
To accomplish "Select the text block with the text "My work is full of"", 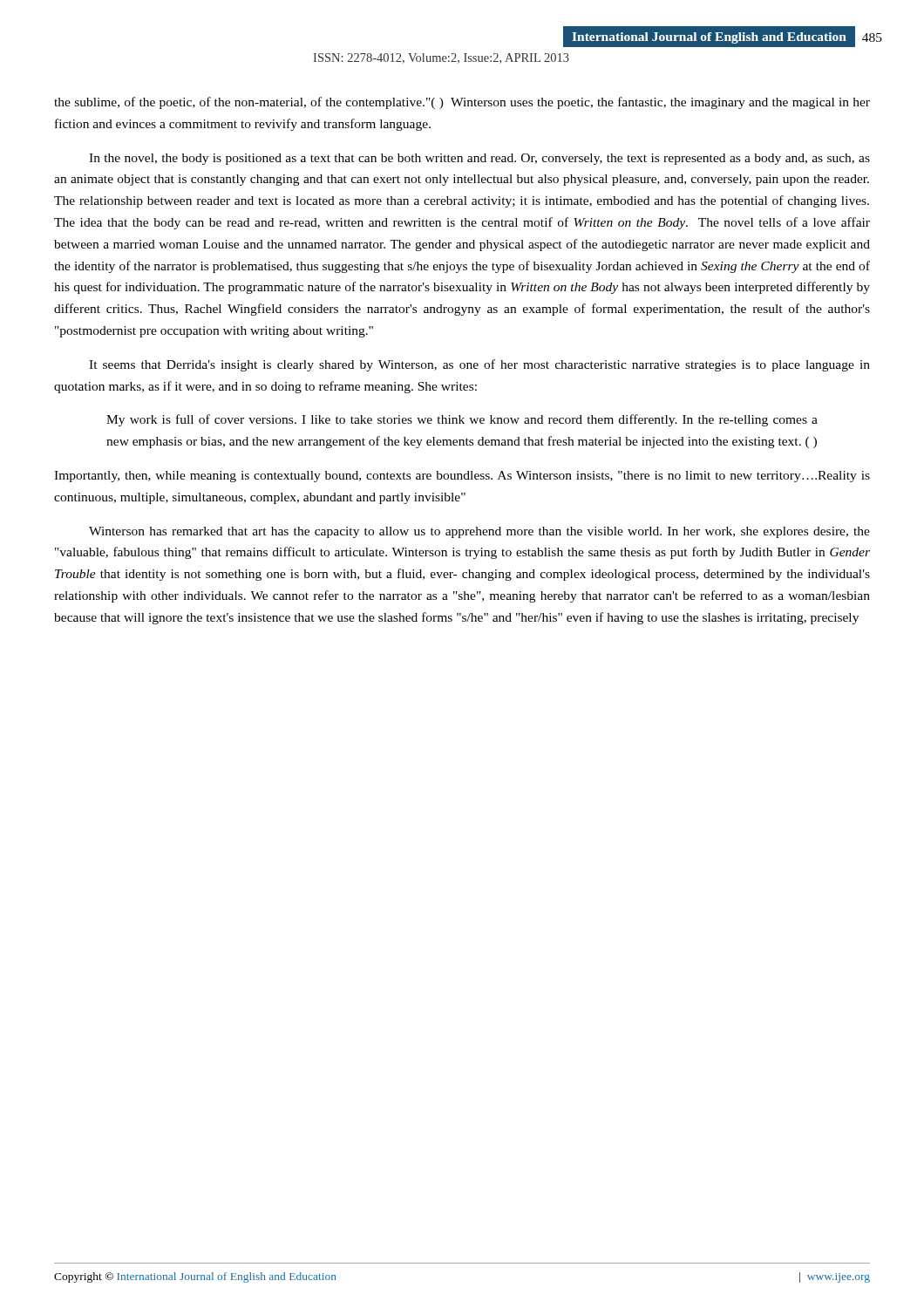I will (x=462, y=430).
